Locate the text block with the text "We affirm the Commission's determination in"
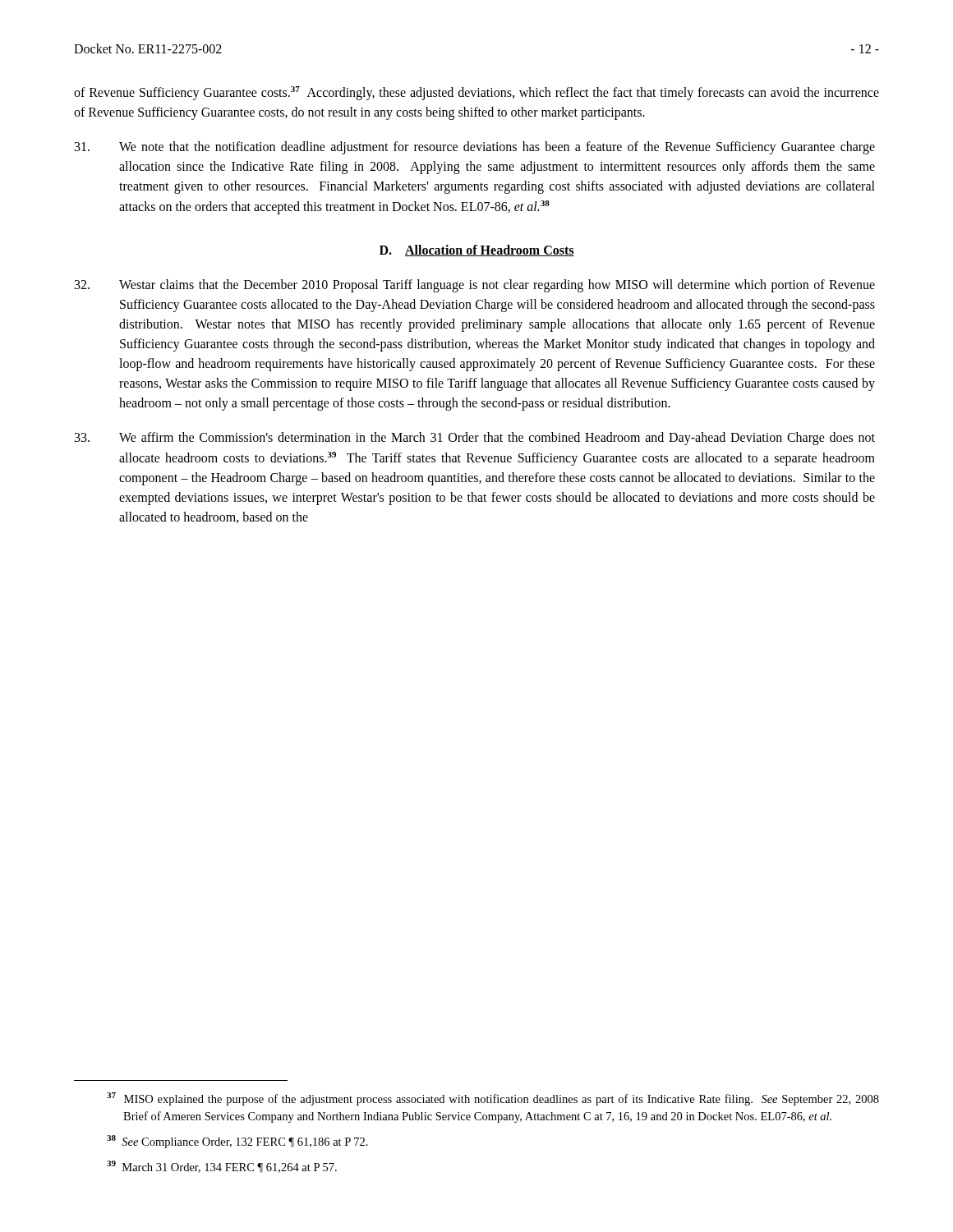The width and height of the screenshot is (953, 1232). click(x=474, y=477)
